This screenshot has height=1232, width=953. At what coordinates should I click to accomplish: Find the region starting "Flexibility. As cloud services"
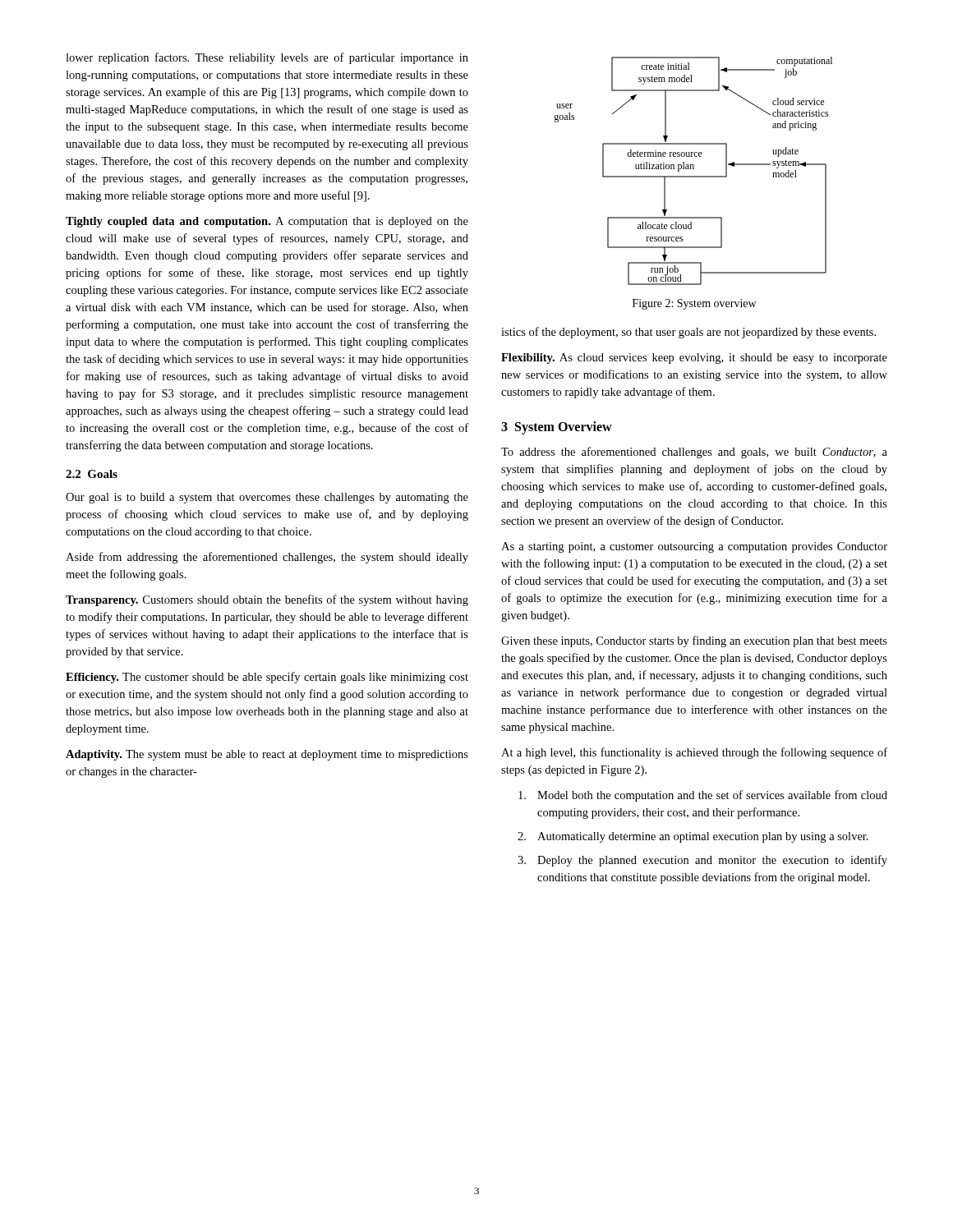(694, 375)
